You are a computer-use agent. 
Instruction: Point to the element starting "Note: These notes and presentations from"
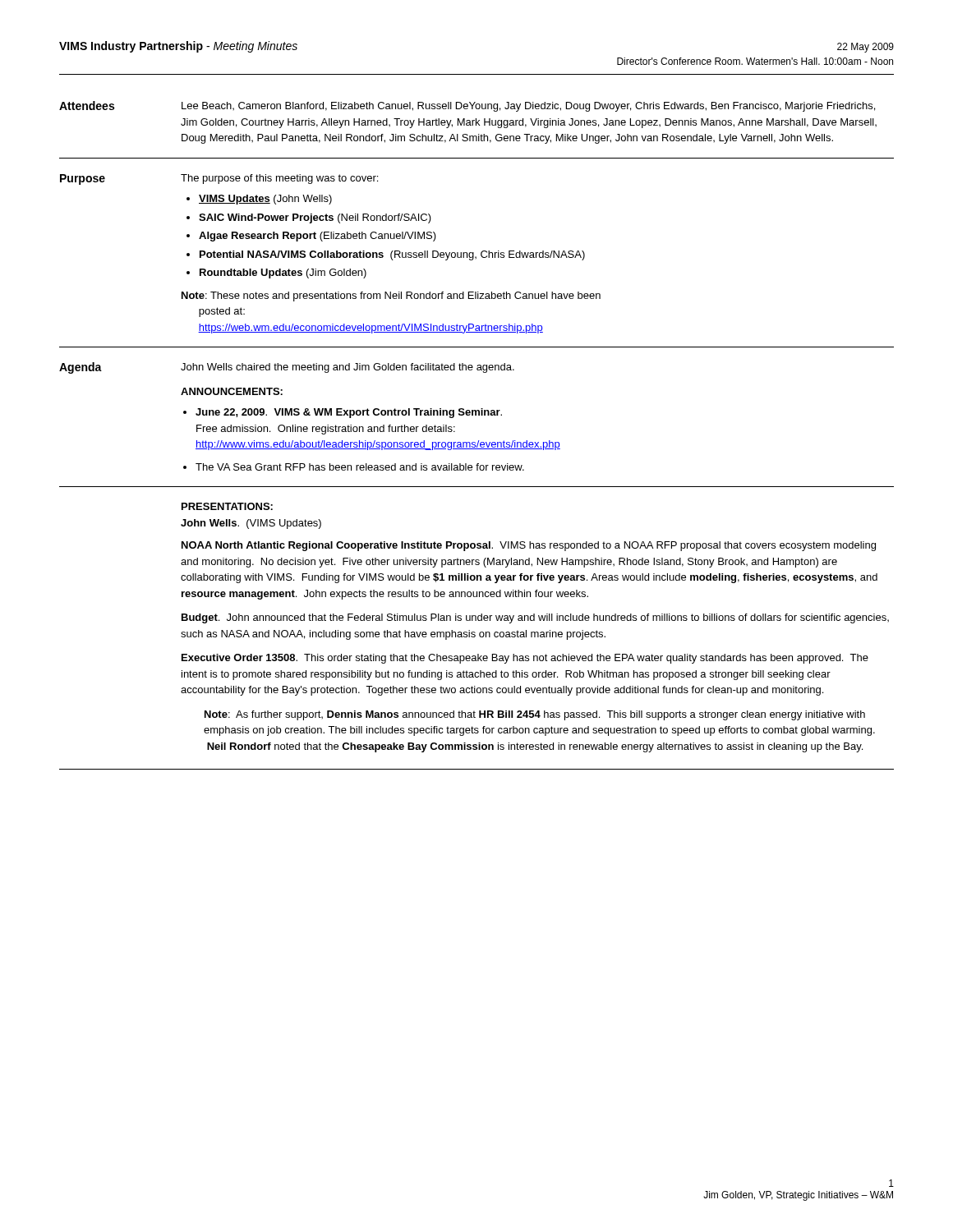[391, 297]
